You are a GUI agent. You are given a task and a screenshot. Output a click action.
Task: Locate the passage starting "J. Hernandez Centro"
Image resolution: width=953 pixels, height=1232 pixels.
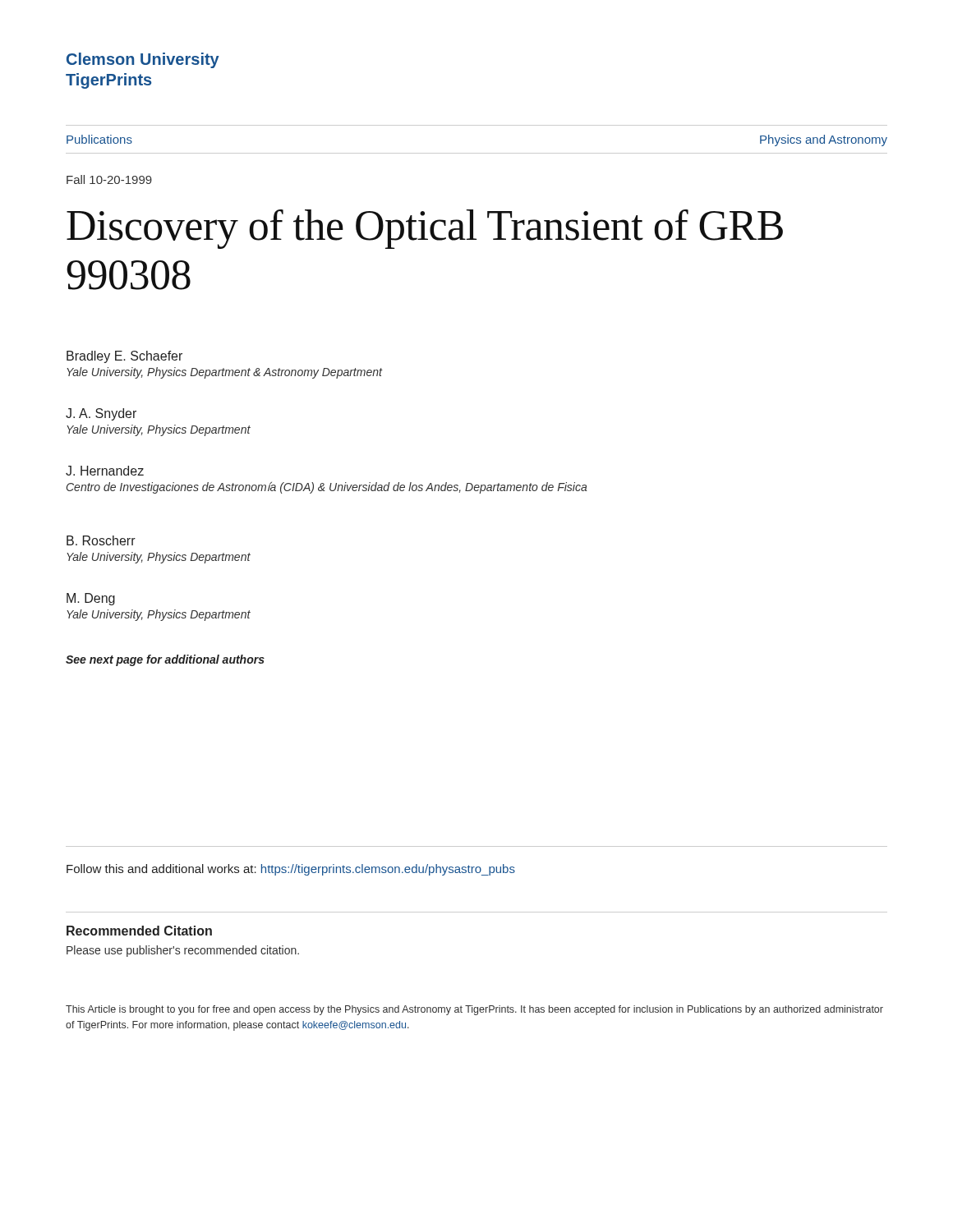coord(326,479)
